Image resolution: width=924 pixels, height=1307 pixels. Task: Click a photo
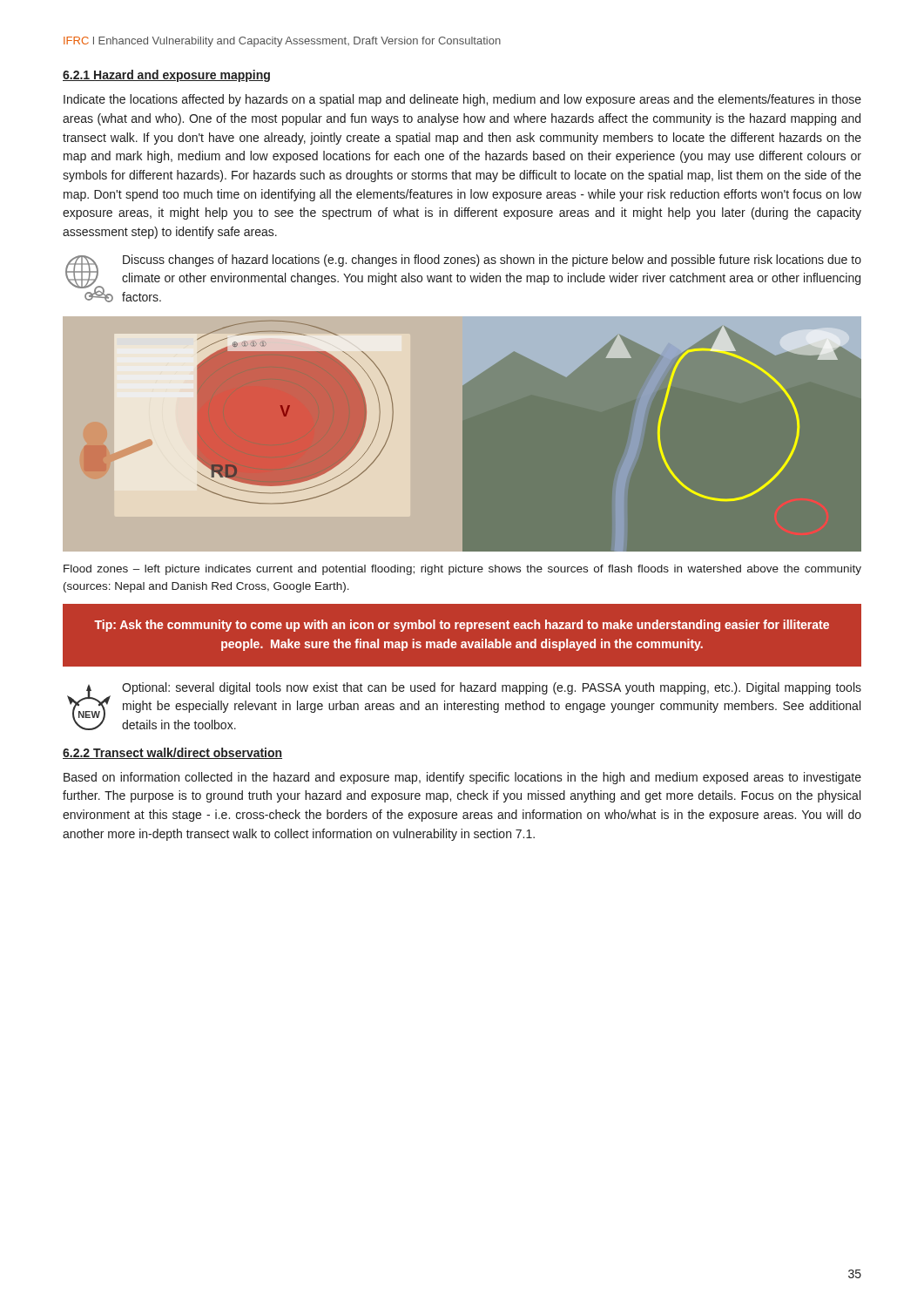(x=462, y=434)
